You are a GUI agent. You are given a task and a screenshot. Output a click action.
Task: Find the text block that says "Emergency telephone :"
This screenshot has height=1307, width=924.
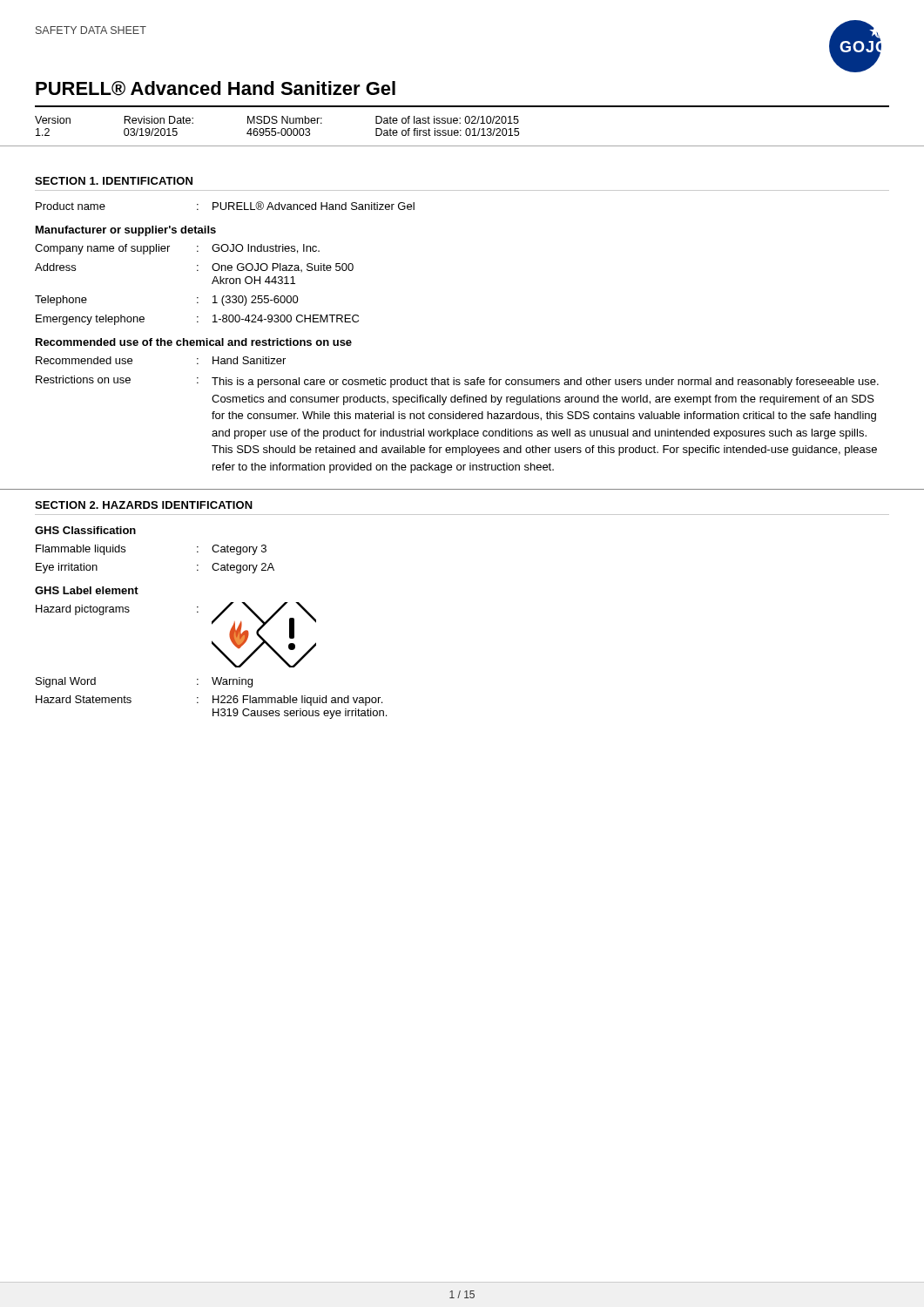coord(197,320)
